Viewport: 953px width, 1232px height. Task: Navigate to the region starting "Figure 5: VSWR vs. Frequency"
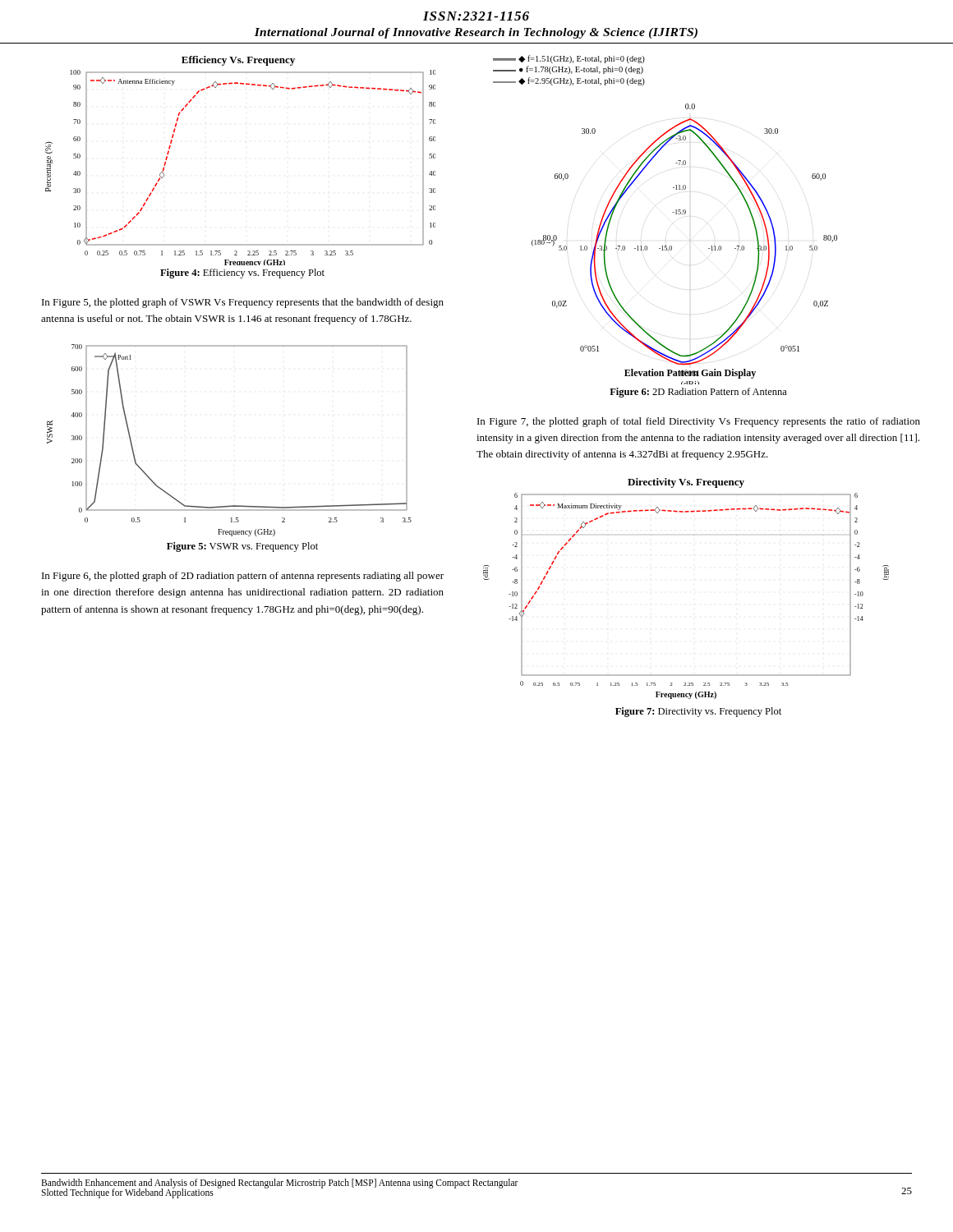(242, 546)
